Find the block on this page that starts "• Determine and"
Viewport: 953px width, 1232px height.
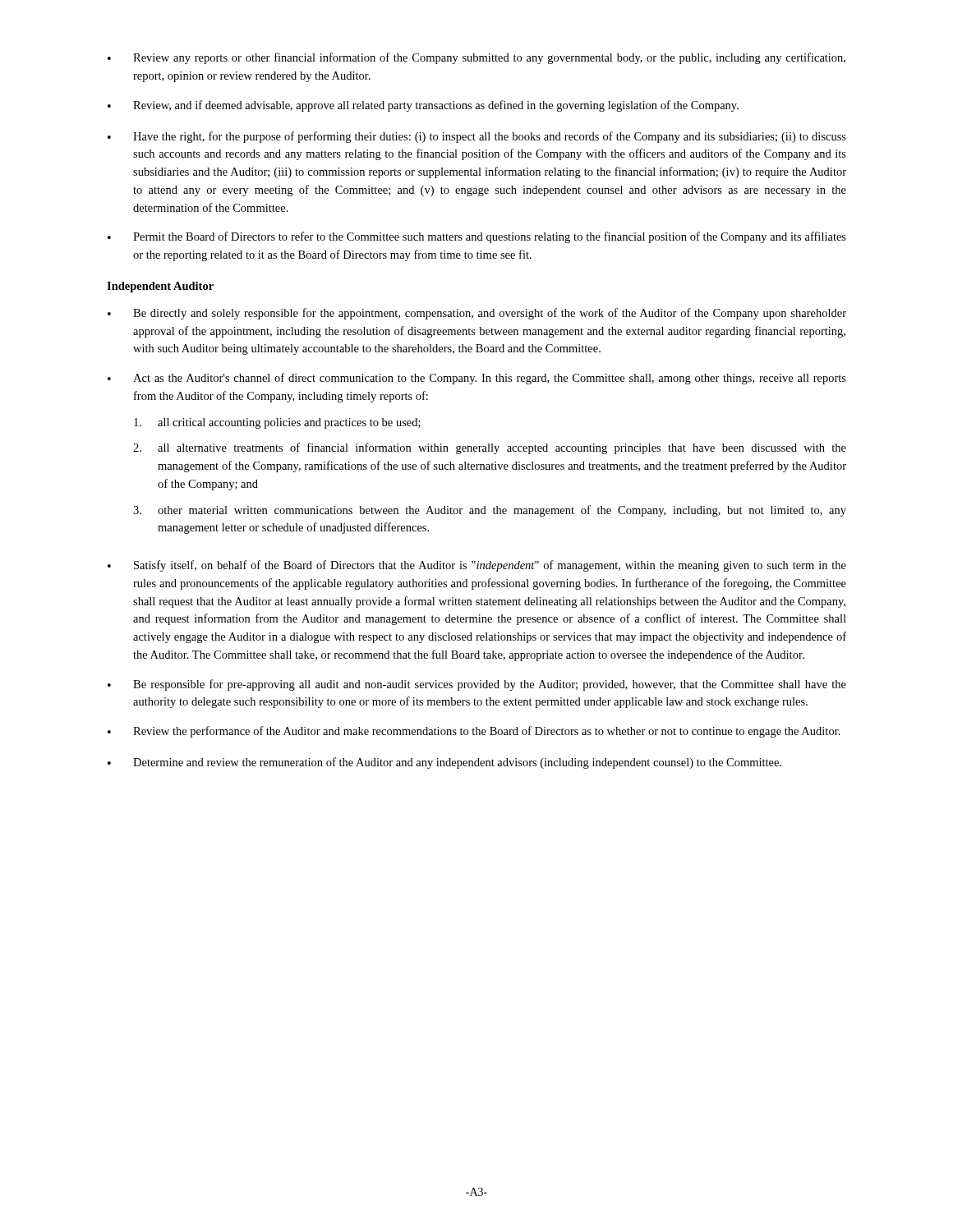476,764
